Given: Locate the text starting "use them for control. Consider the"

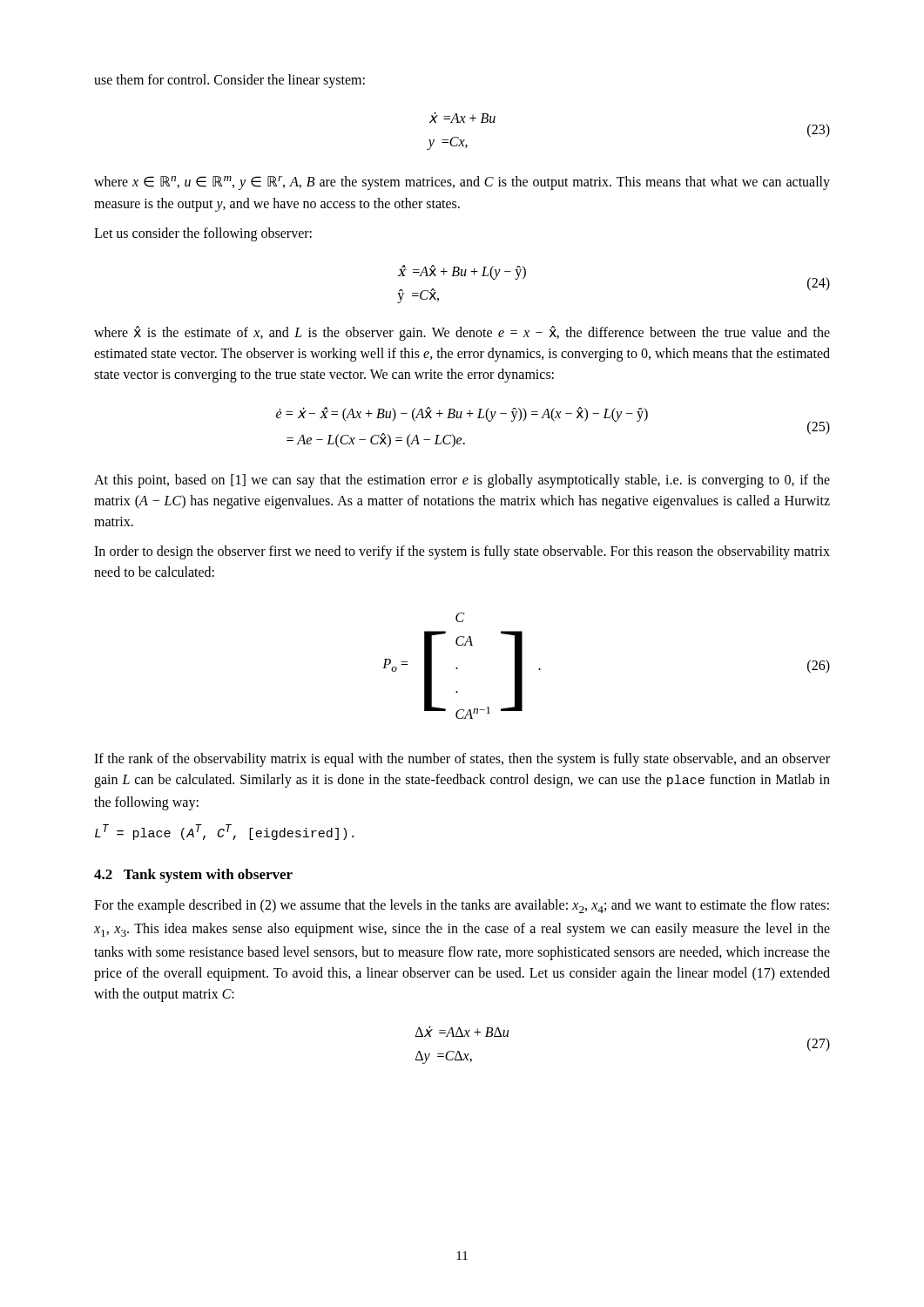Looking at the screenshot, I should pyautogui.click(x=229, y=81).
